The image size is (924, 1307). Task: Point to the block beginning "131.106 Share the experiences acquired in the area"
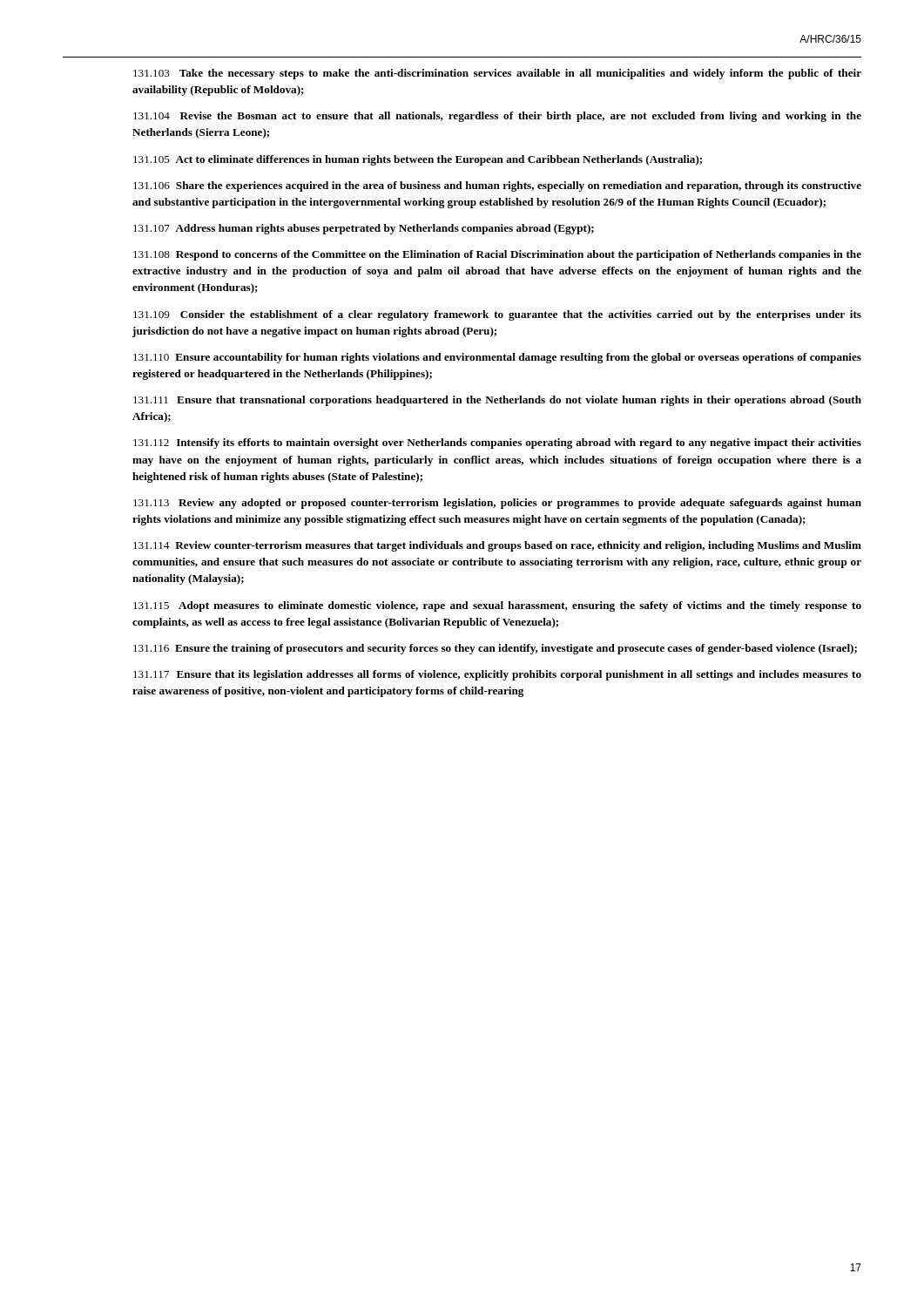(497, 193)
